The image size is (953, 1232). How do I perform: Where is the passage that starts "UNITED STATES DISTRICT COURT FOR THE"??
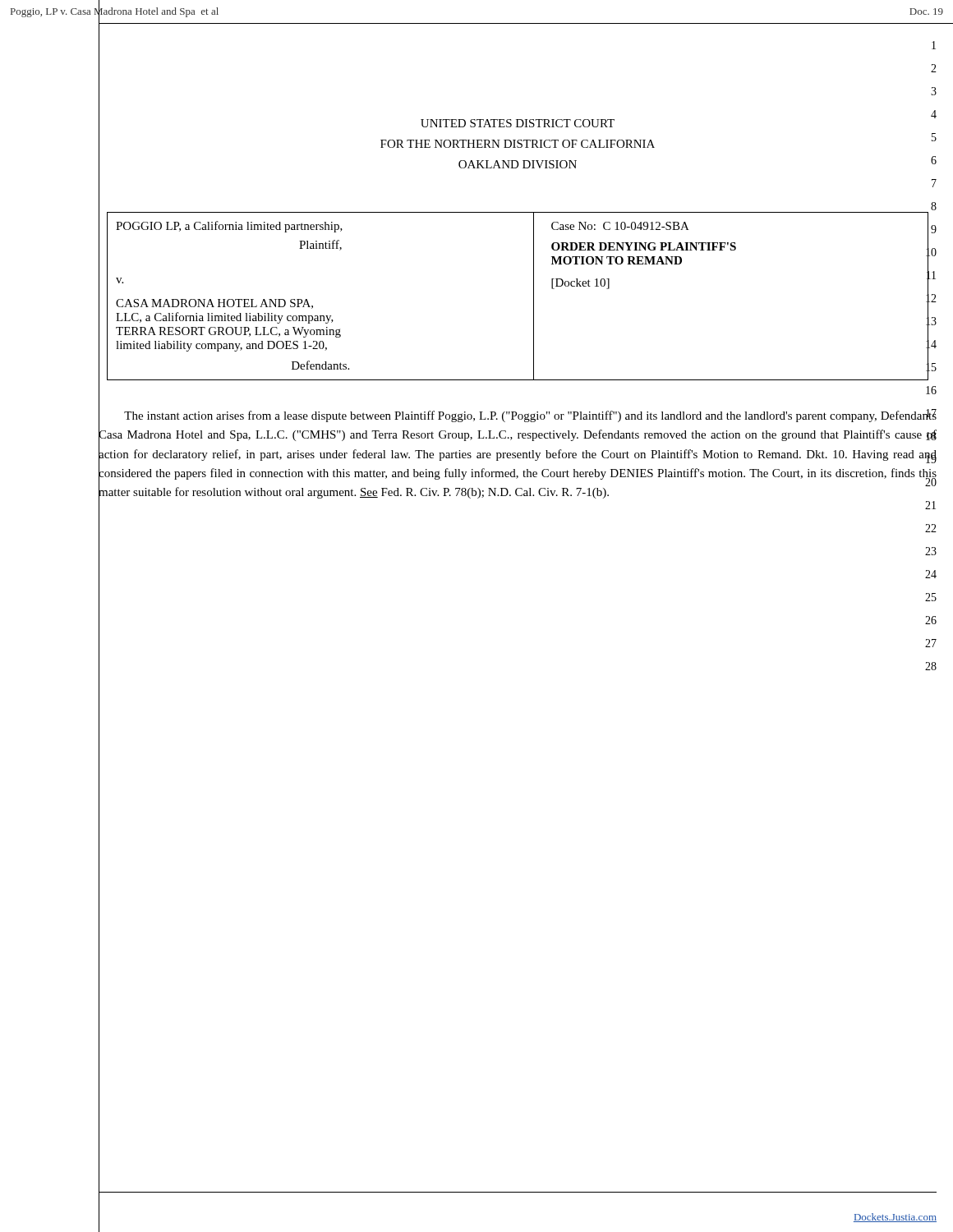coord(518,144)
